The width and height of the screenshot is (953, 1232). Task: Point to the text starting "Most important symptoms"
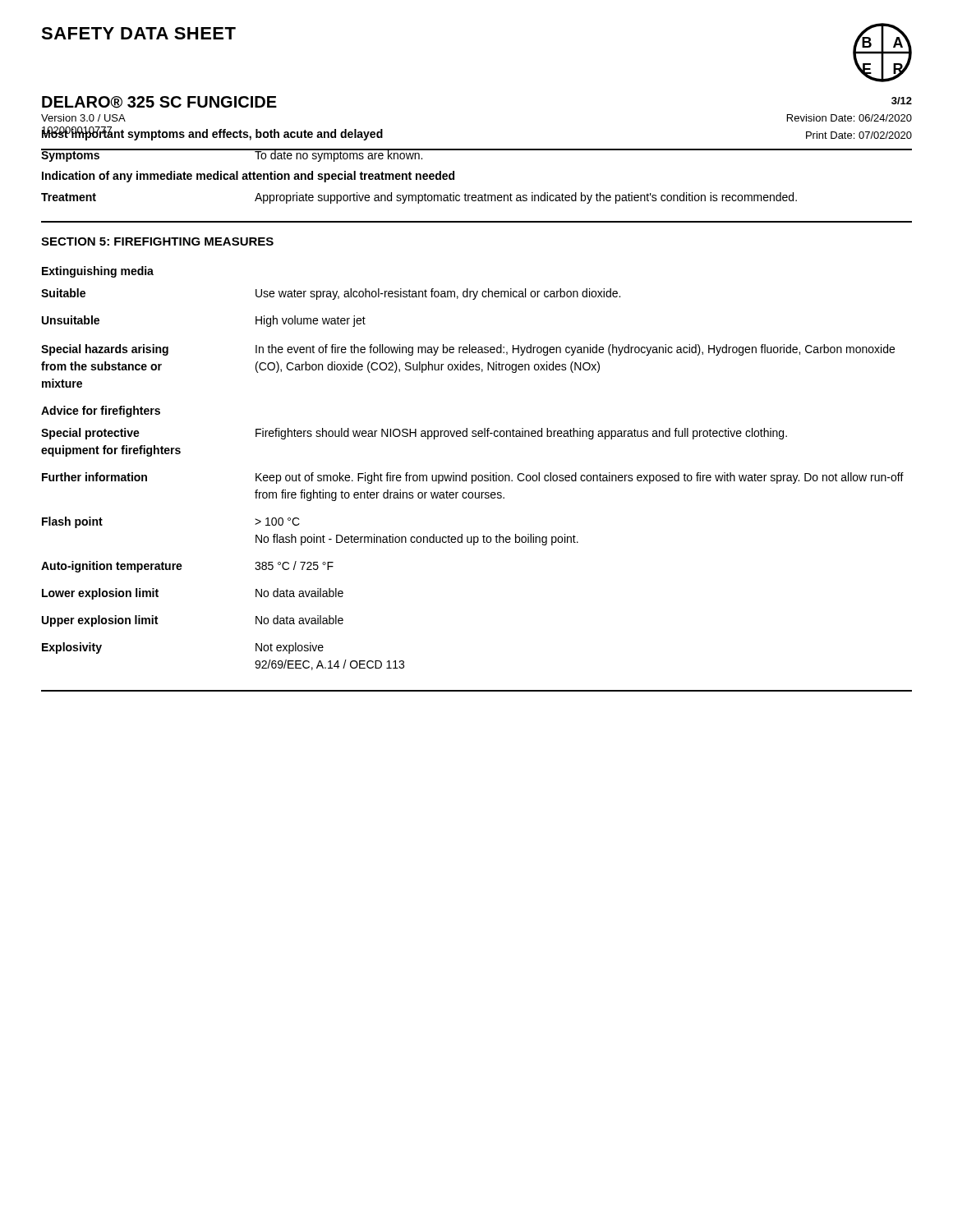pyautogui.click(x=212, y=134)
